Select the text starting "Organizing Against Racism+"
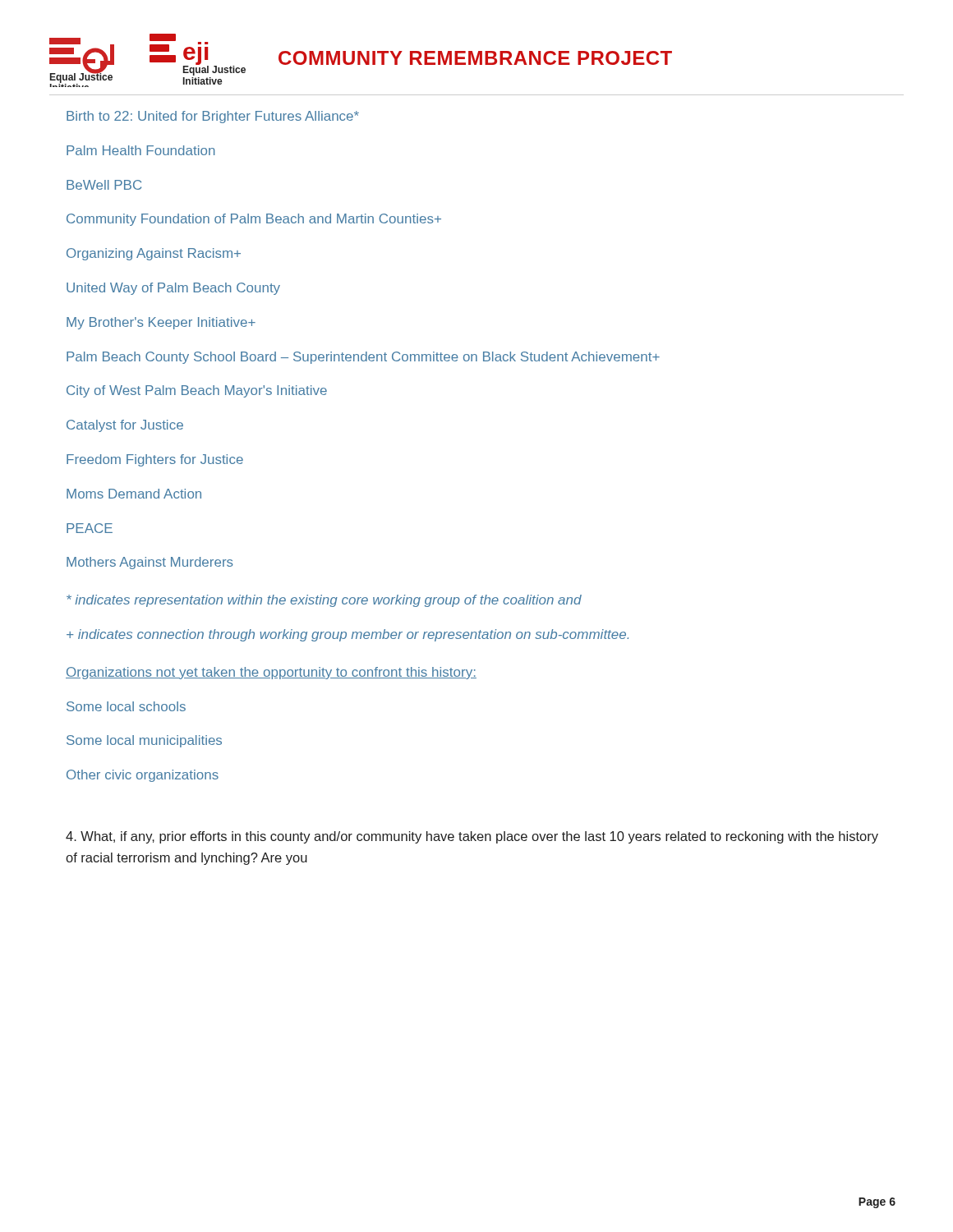Screen dimensions: 1232x953 [x=154, y=254]
